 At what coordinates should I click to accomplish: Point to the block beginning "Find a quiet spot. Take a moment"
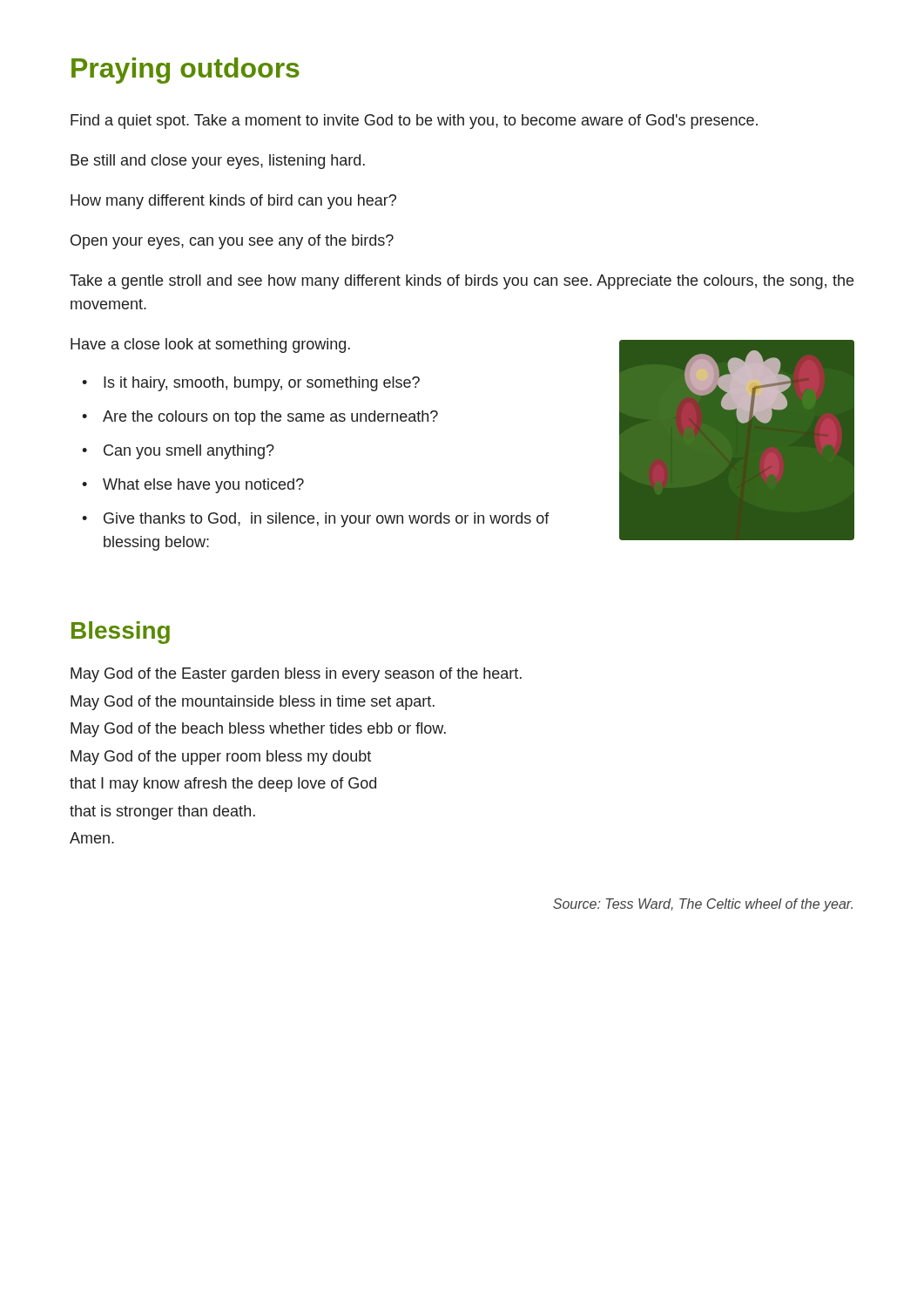[414, 120]
